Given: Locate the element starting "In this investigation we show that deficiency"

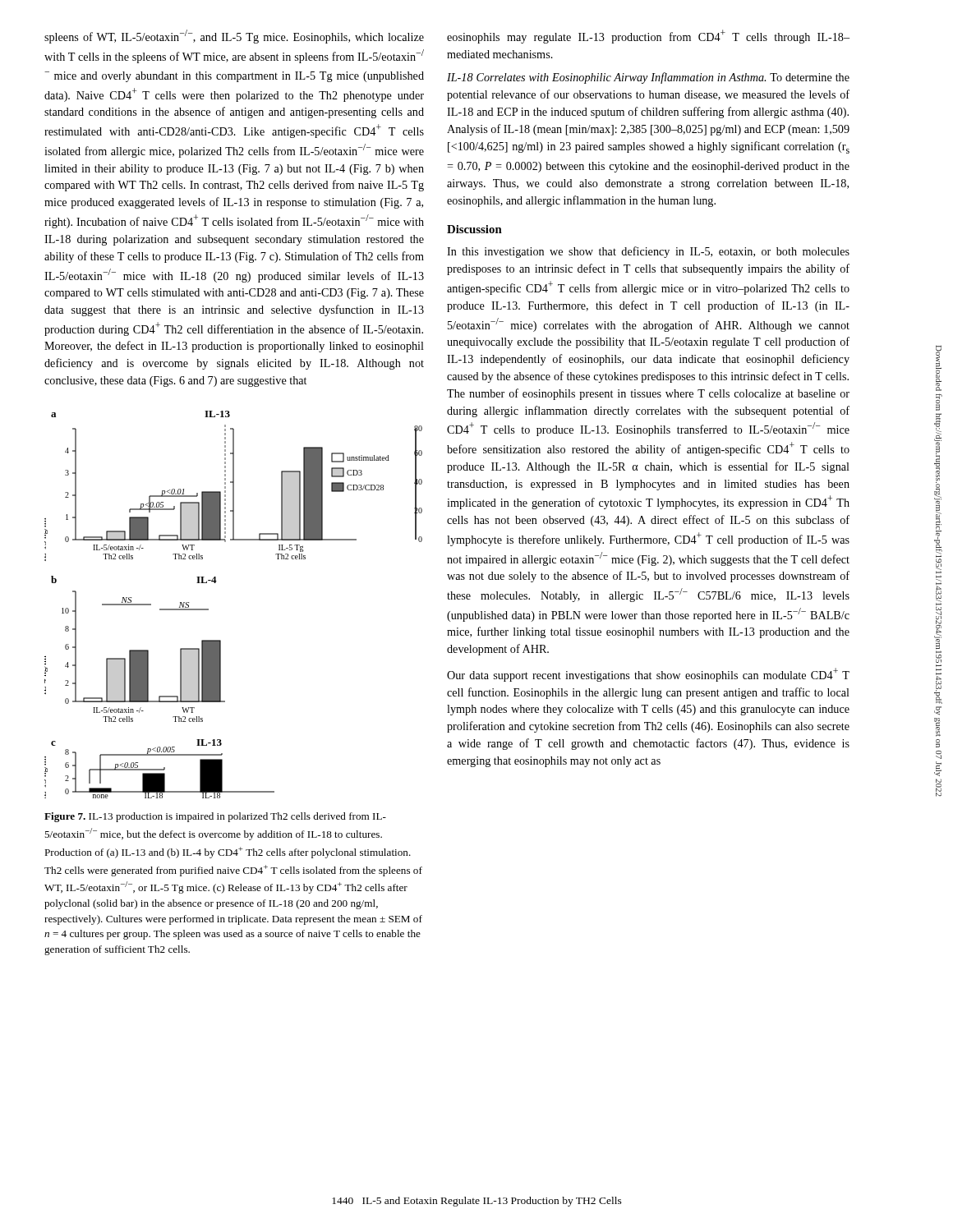Looking at the screenshot, I should pos(648,506).
